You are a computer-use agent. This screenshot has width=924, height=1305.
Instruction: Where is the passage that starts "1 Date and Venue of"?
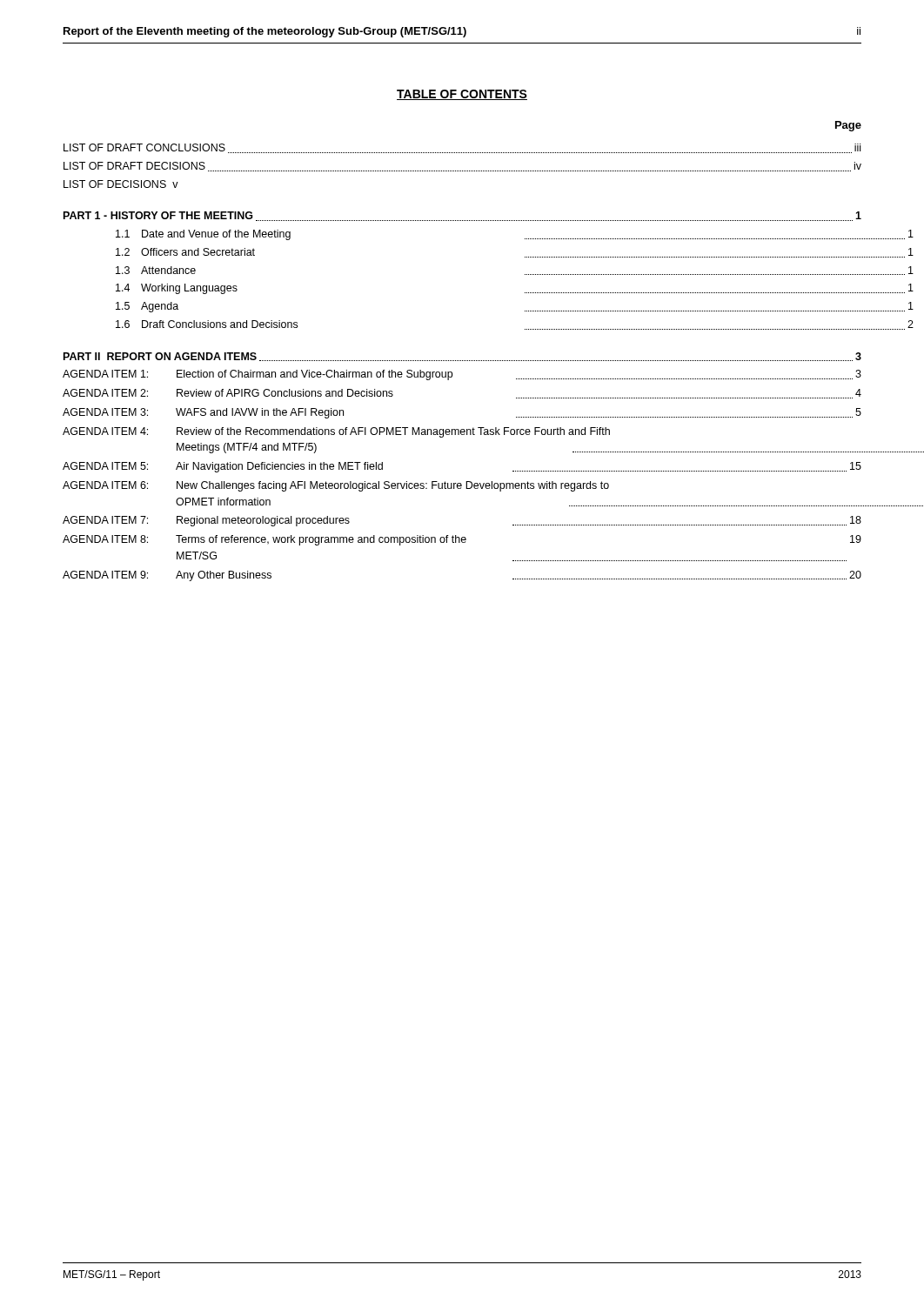514,234
